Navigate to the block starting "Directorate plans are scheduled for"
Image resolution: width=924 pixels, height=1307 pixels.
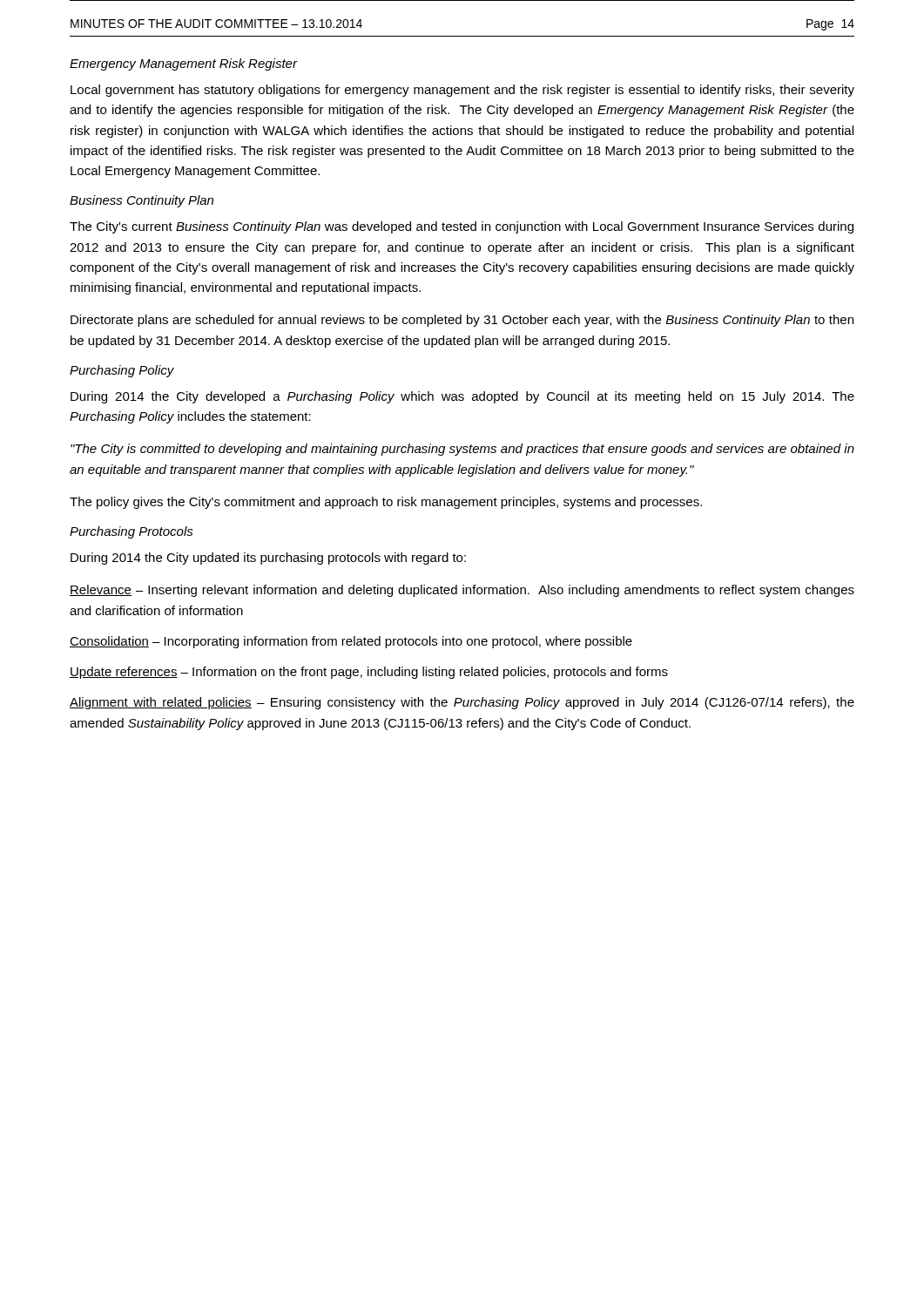[462, 330]
